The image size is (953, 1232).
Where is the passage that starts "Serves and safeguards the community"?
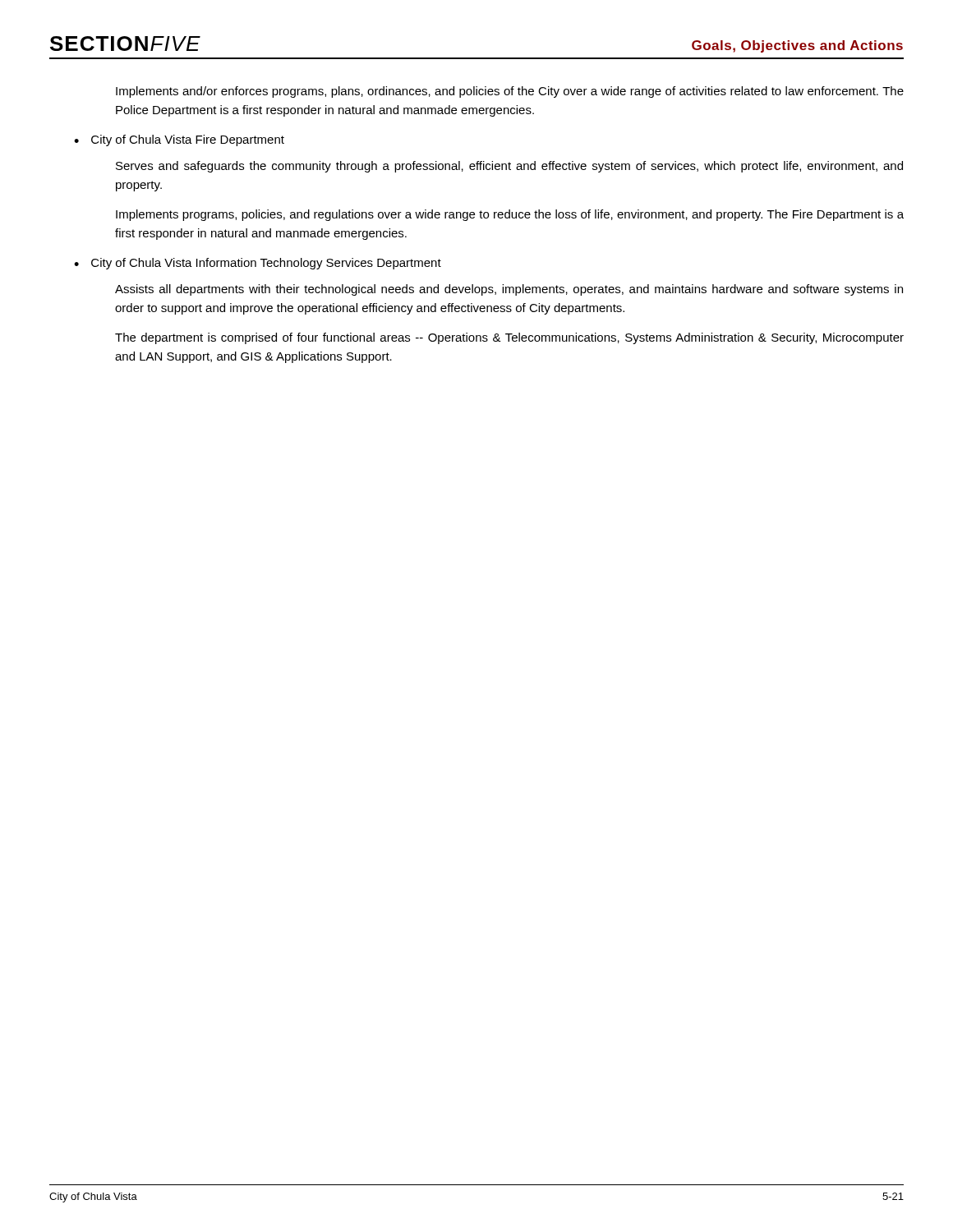(x=509, y=175)
